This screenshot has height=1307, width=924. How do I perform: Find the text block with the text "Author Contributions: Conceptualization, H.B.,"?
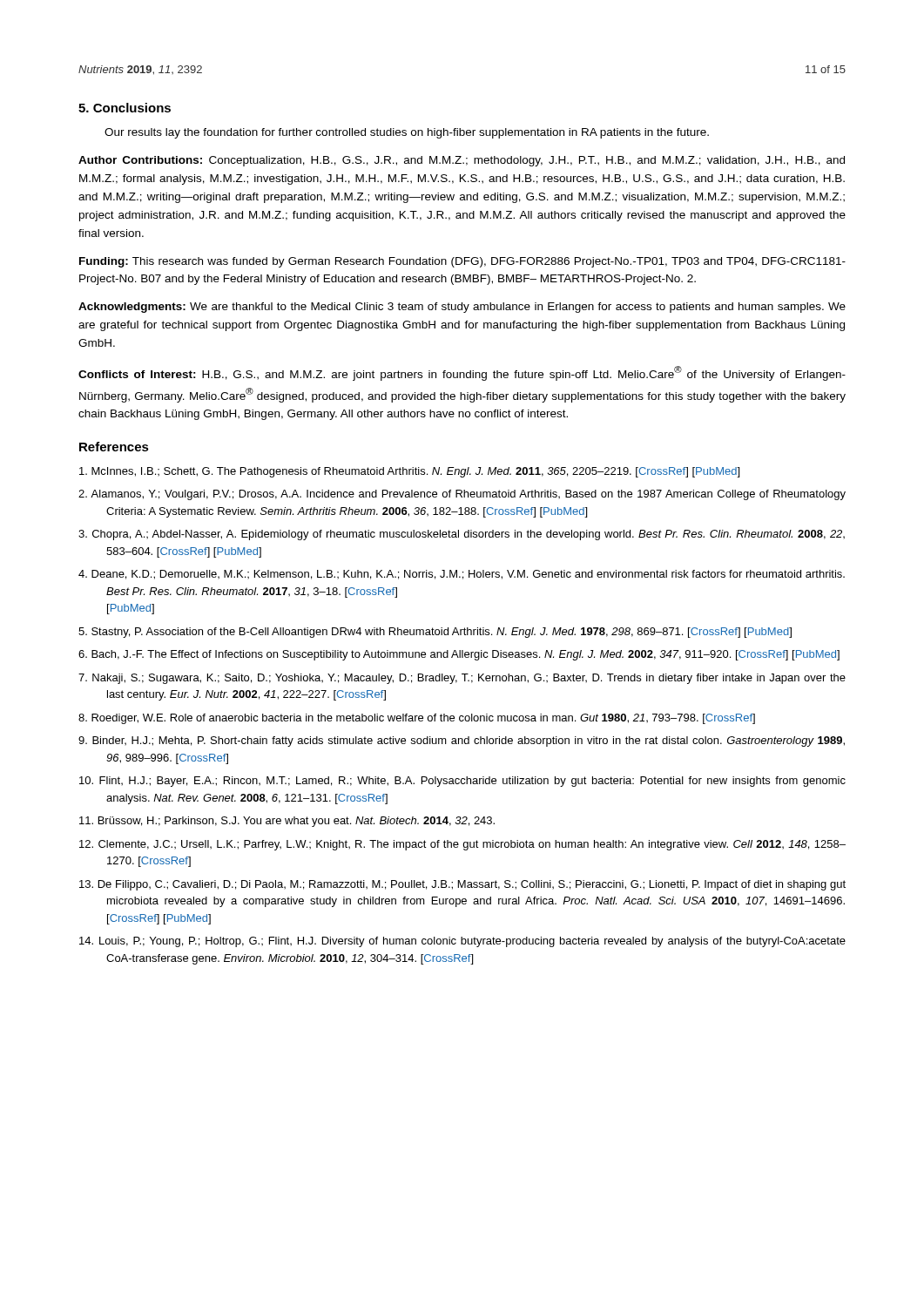(462, 196)
